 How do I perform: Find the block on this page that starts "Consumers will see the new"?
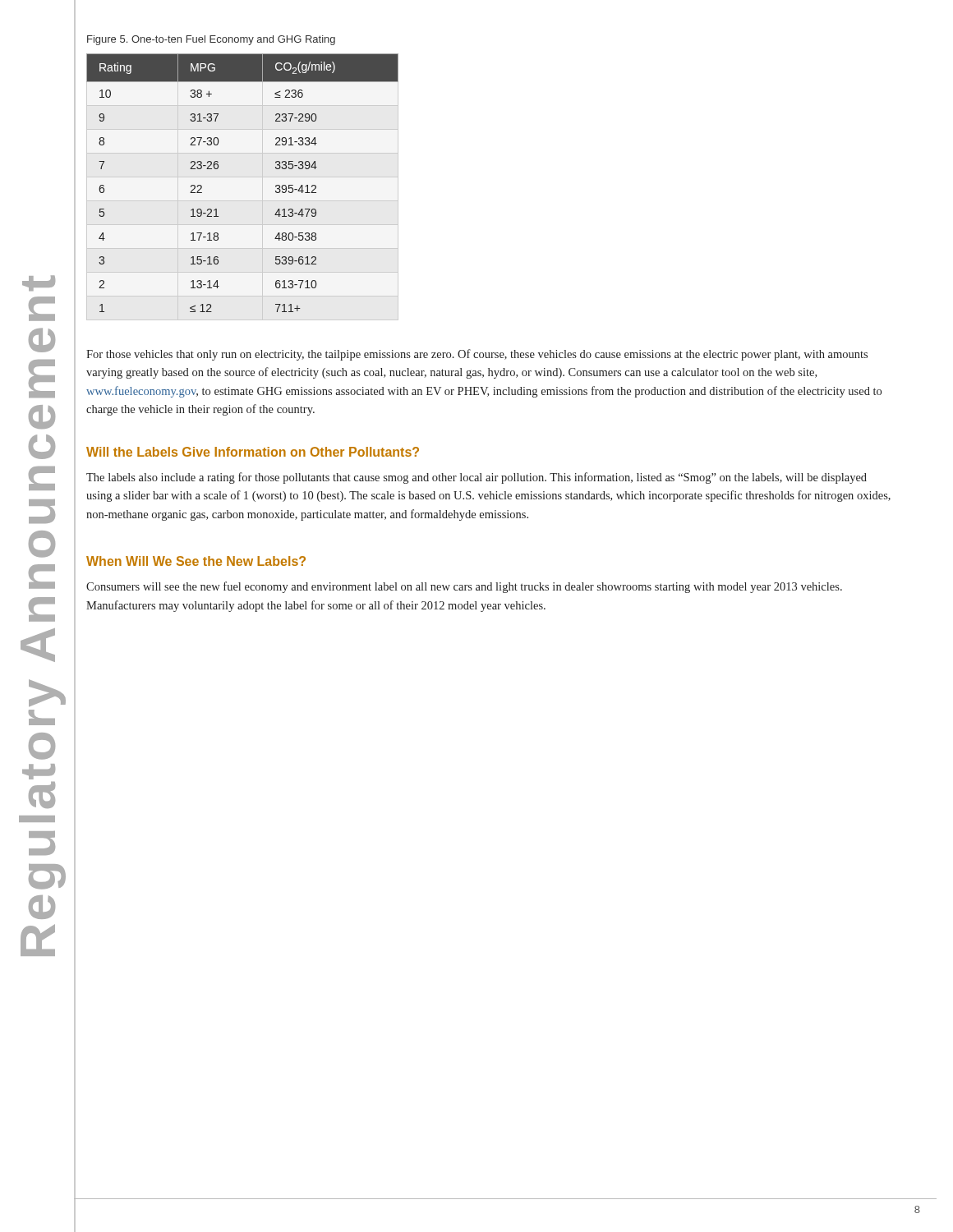coord(464,596)
